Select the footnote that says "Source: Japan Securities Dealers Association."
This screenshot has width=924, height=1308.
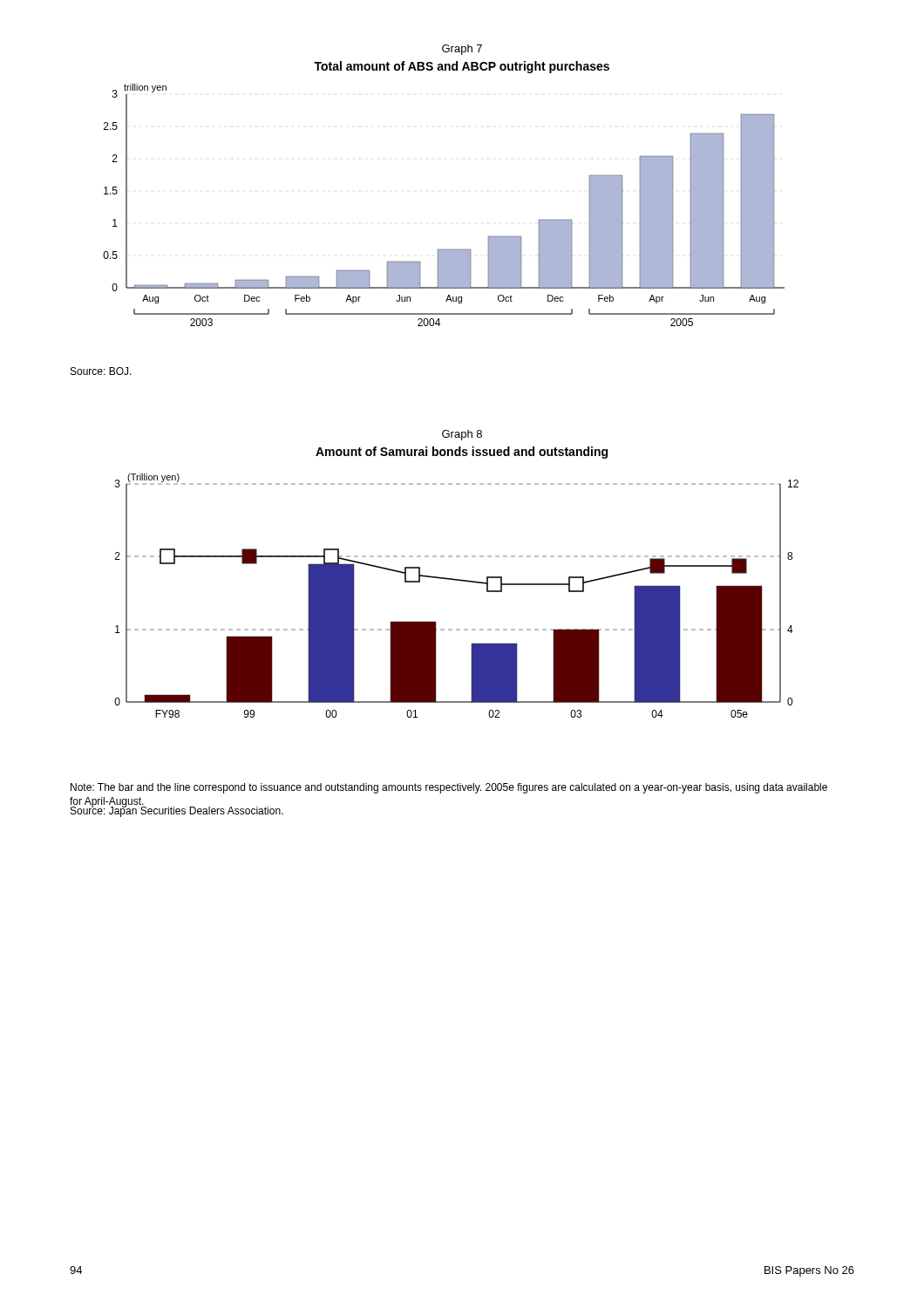177,811
